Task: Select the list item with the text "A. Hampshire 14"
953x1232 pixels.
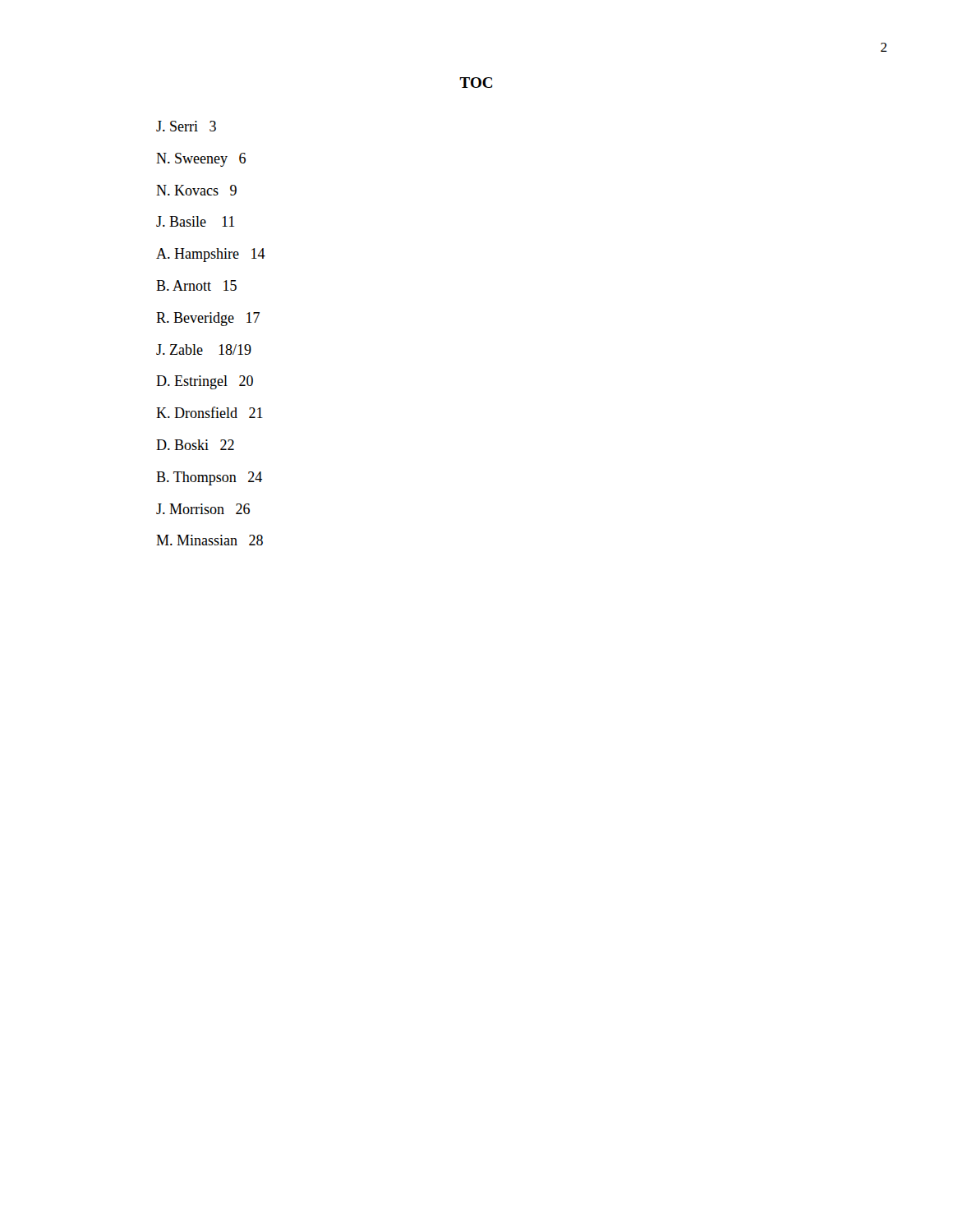Action: 211,254
